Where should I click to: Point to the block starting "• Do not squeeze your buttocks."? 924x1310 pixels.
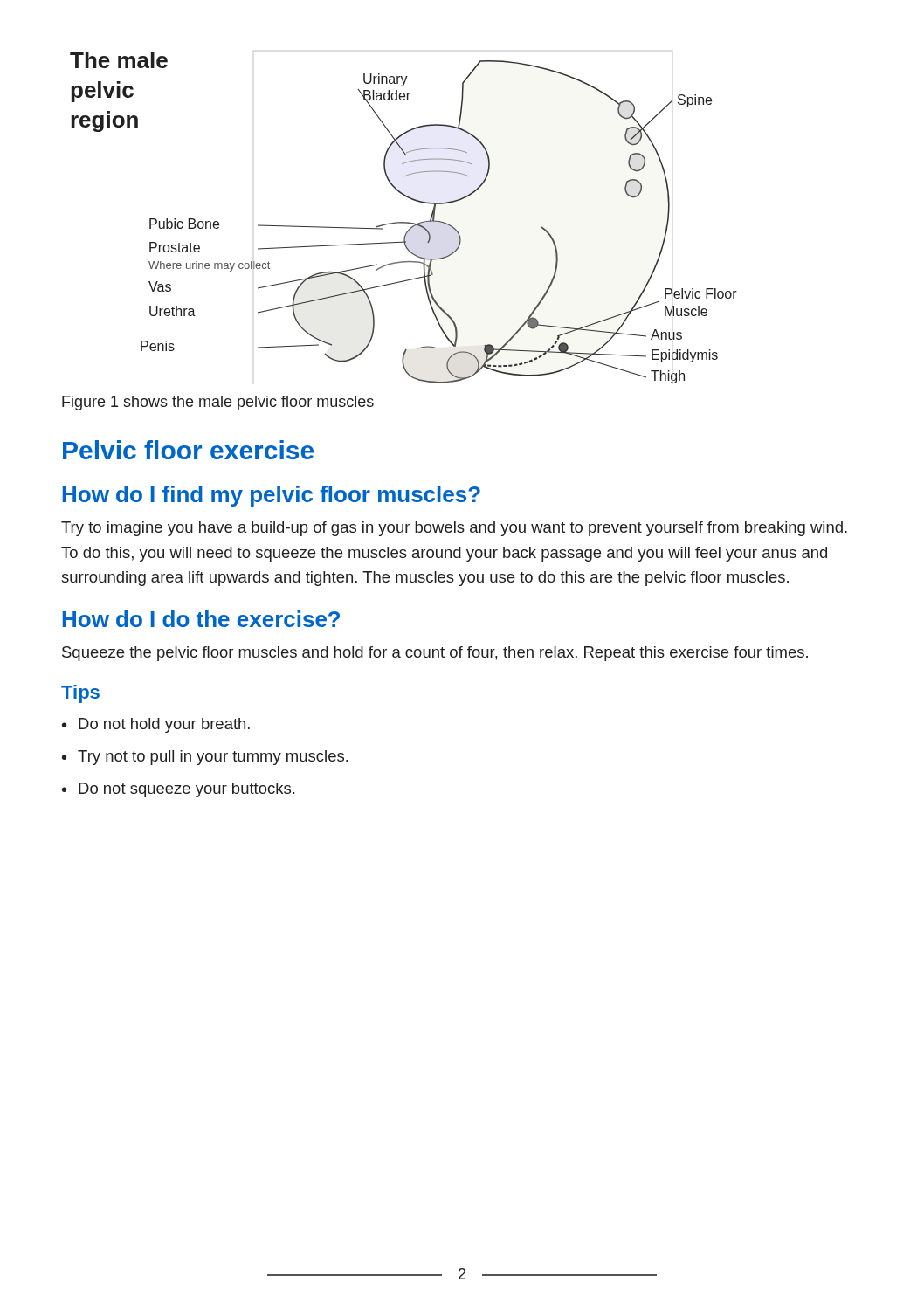coord(179,789)
